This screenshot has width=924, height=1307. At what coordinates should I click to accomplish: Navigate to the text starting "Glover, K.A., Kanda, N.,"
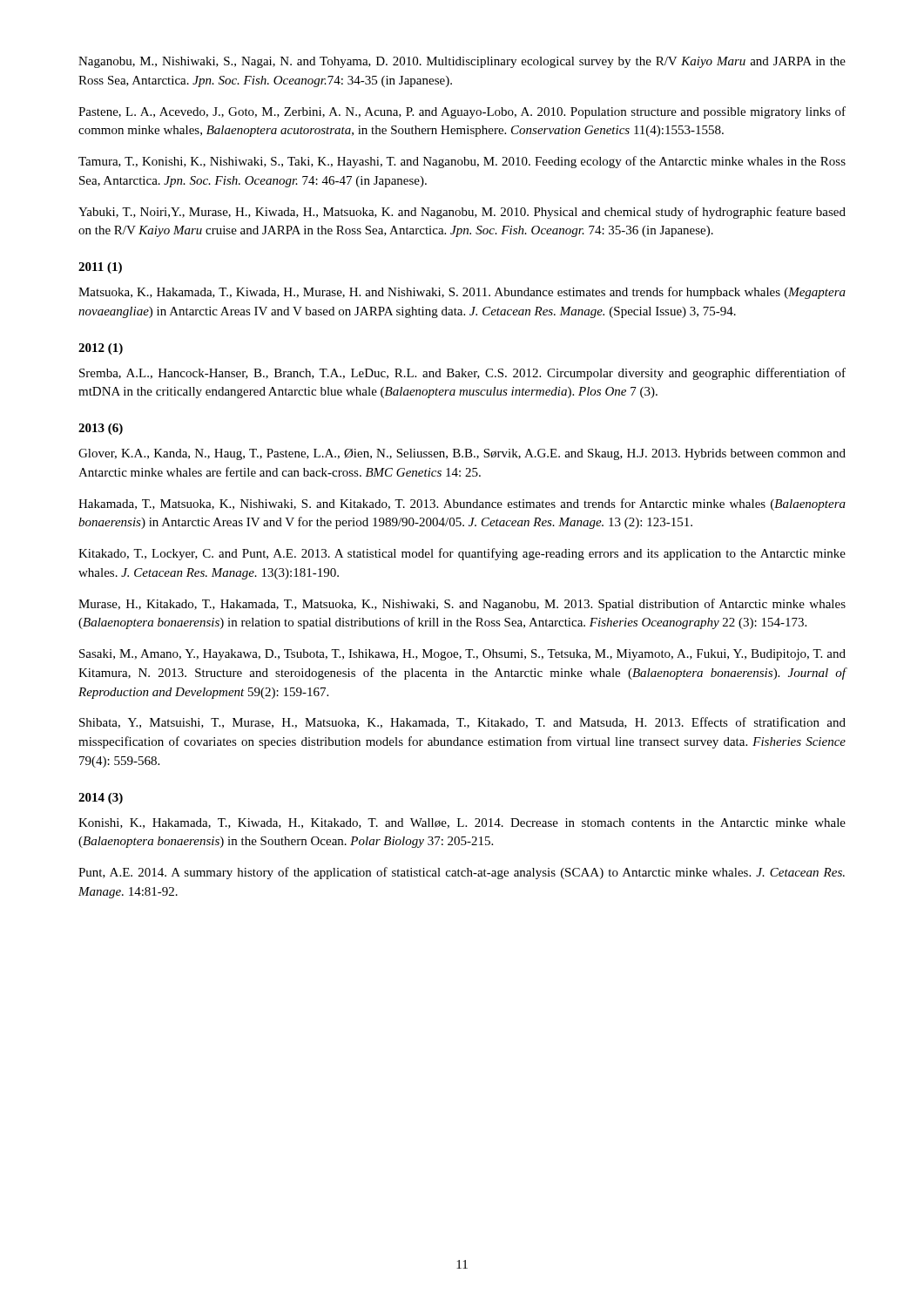click(x=462, y=463)
